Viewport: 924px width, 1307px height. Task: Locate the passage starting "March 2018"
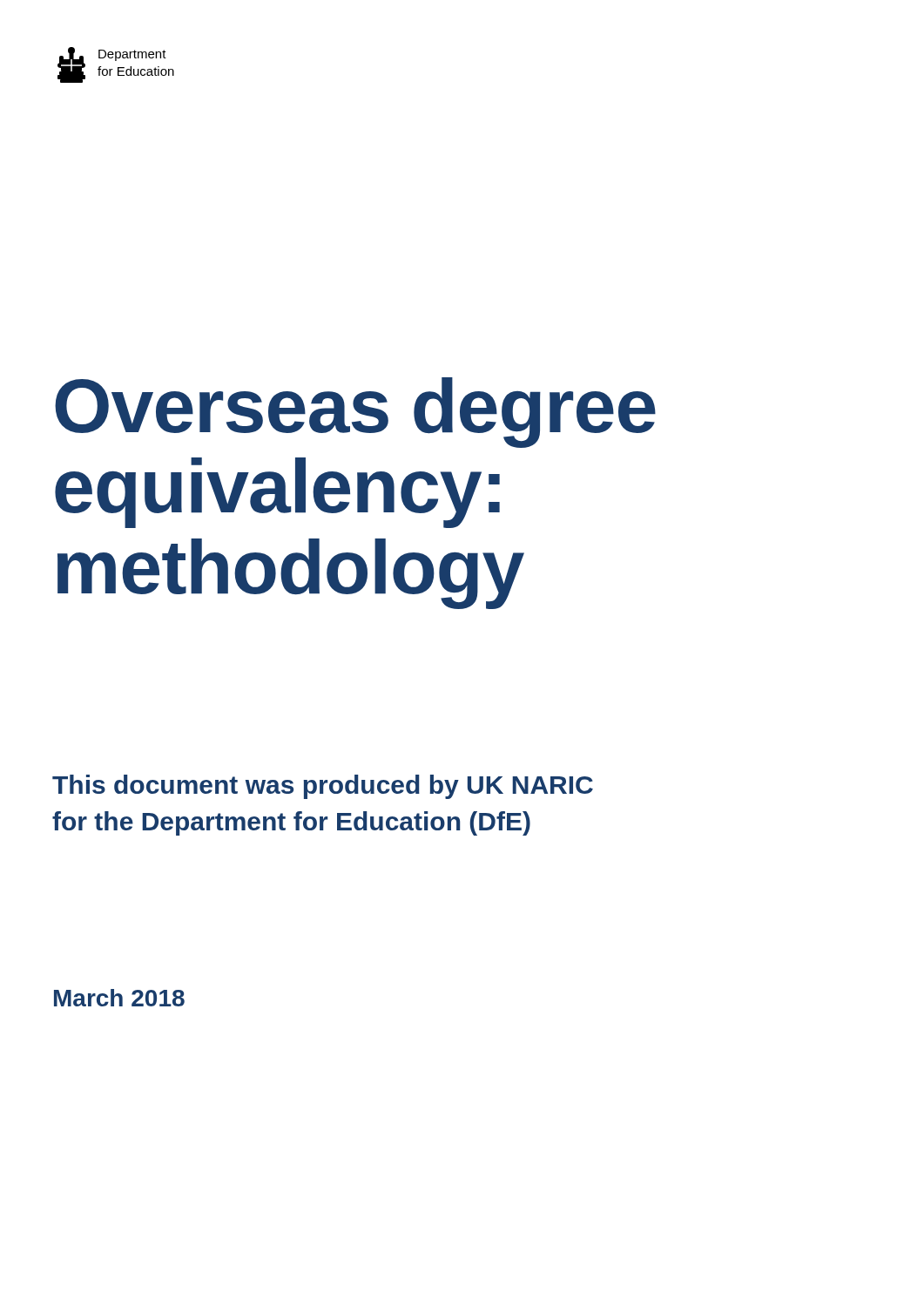click(x=119, y=998)
